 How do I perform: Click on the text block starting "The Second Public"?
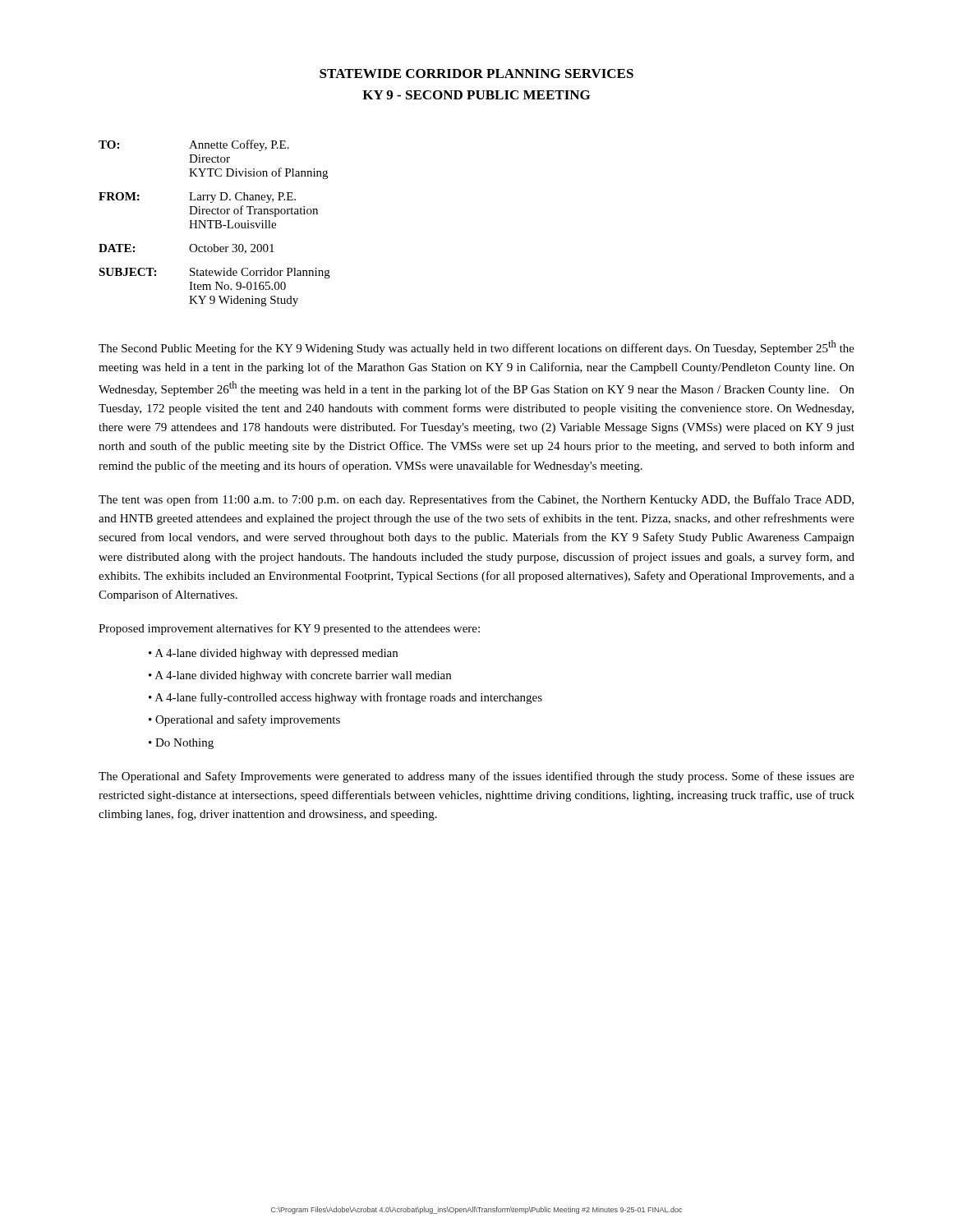pos(476,405)
